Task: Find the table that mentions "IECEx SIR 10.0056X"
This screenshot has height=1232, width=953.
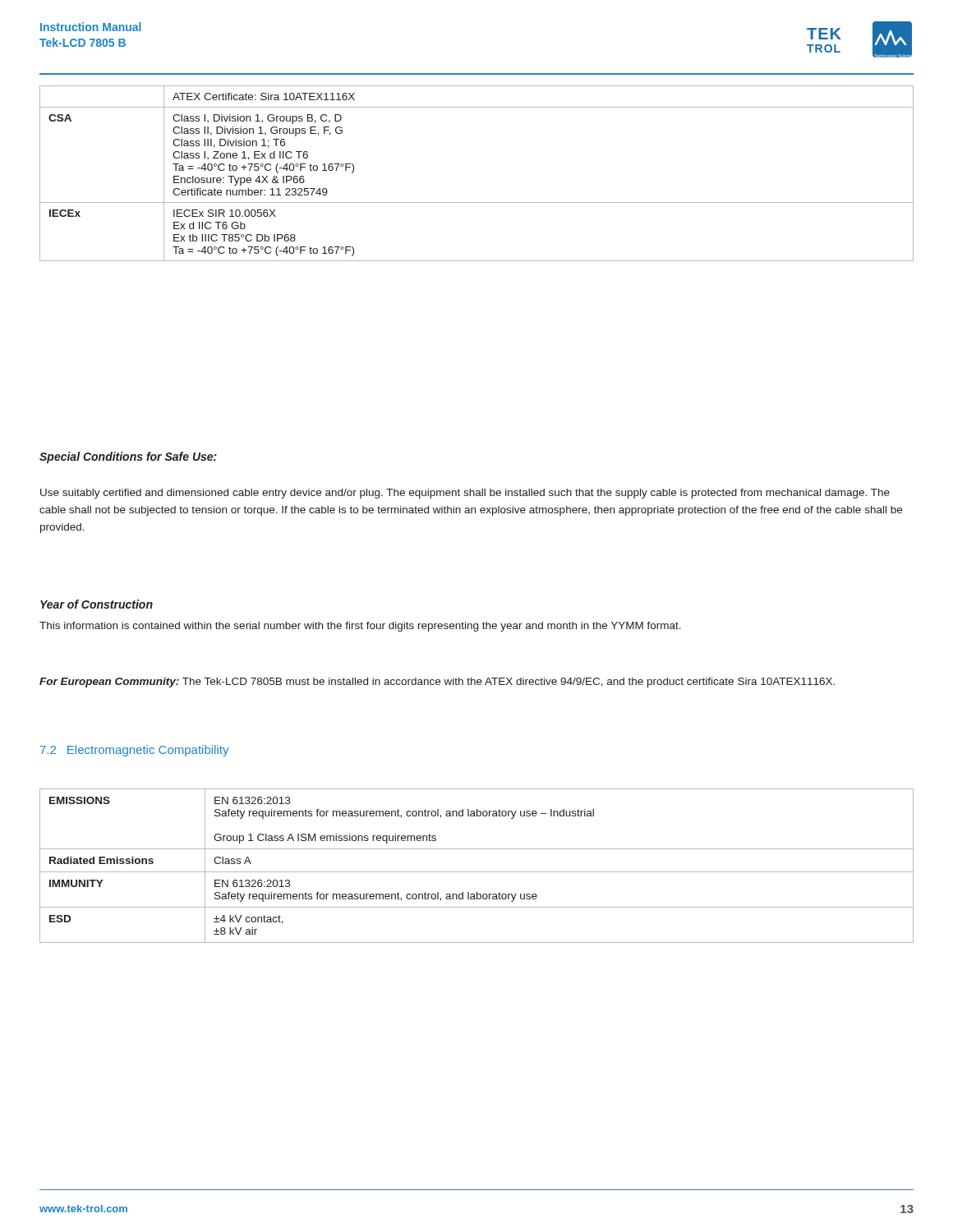Action: (476, 173)
